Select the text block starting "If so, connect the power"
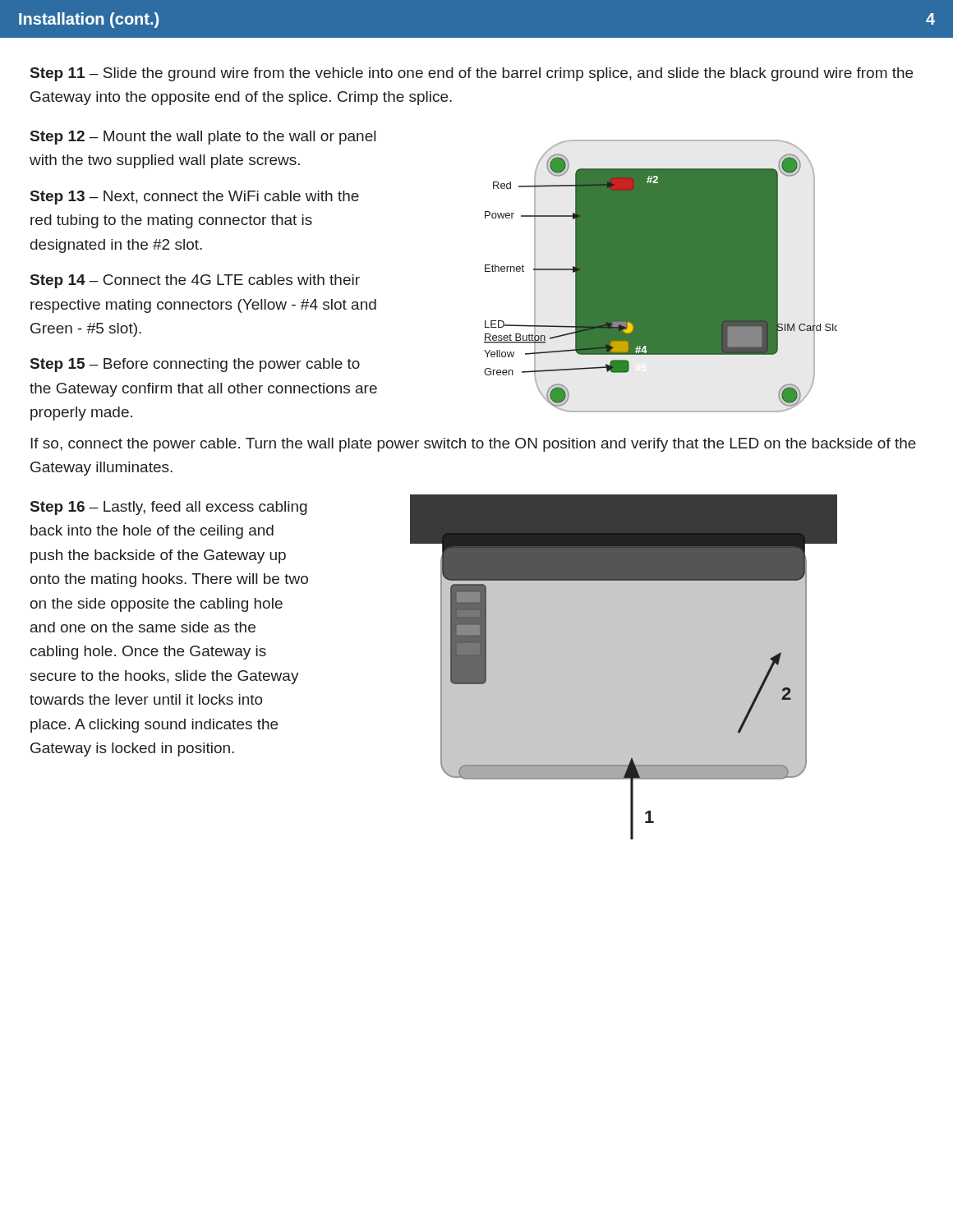 [473, 455]
